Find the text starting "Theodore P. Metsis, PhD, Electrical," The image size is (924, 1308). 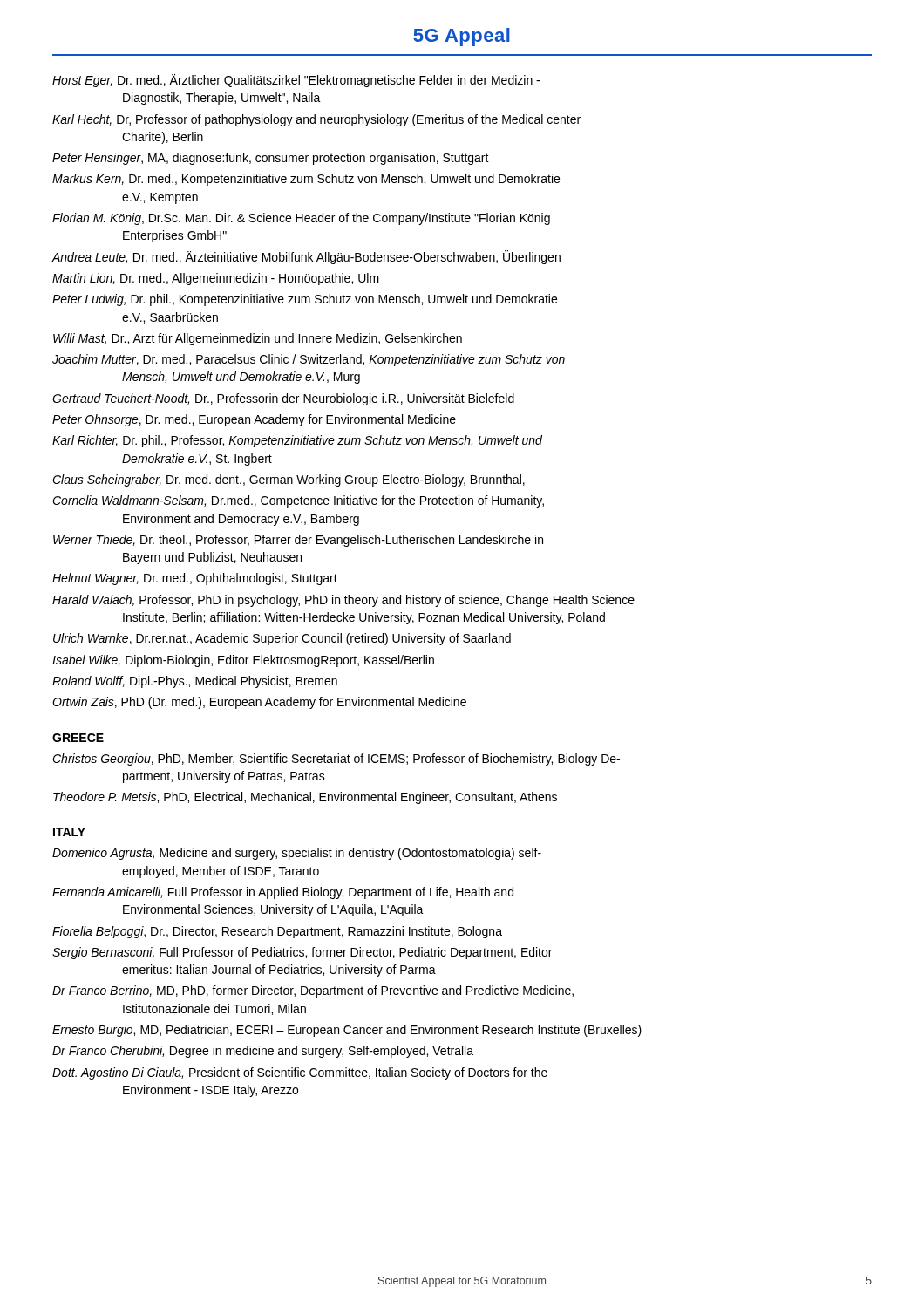point(305,797)
